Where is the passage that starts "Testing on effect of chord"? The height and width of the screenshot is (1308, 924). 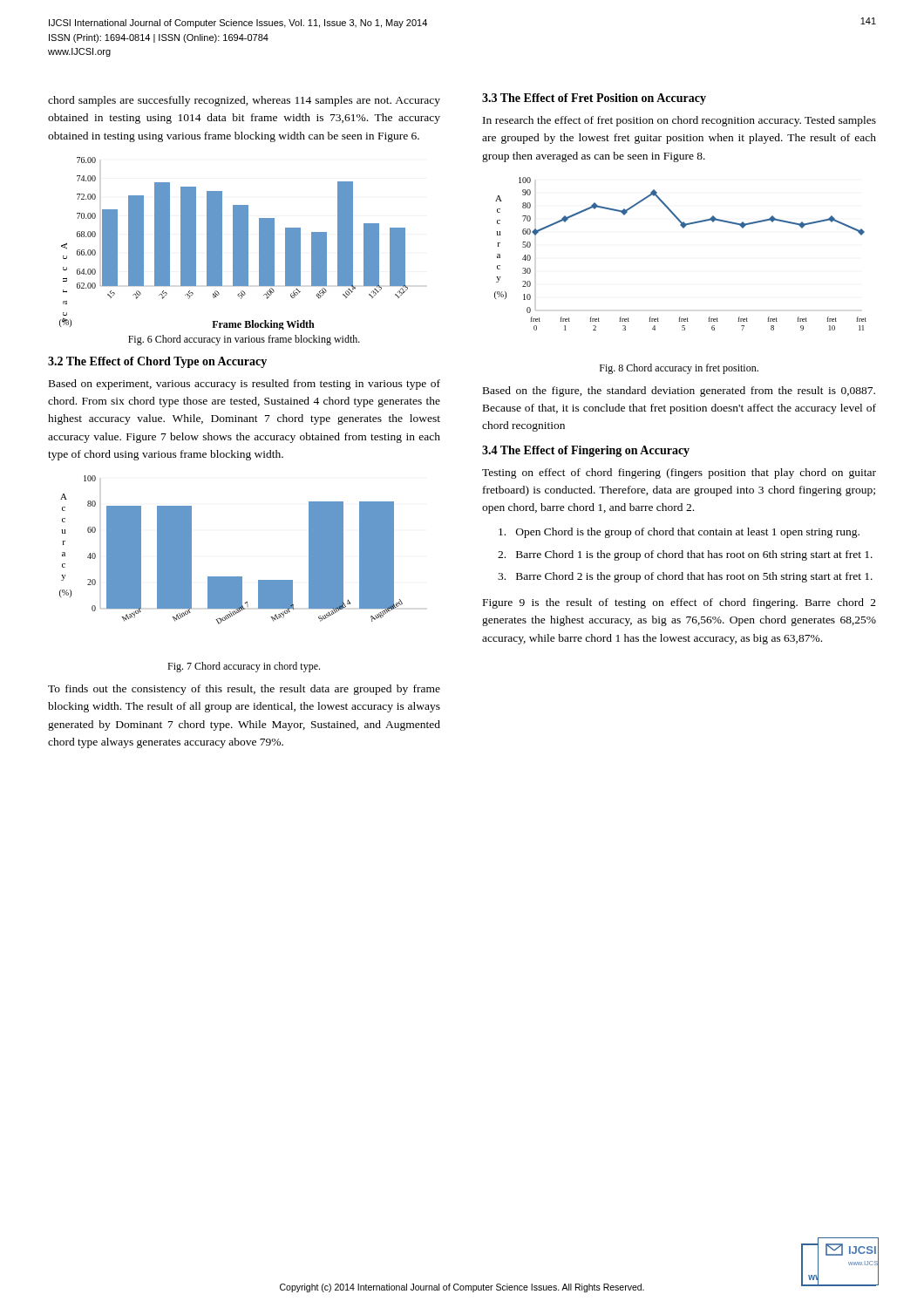(679, 489)
